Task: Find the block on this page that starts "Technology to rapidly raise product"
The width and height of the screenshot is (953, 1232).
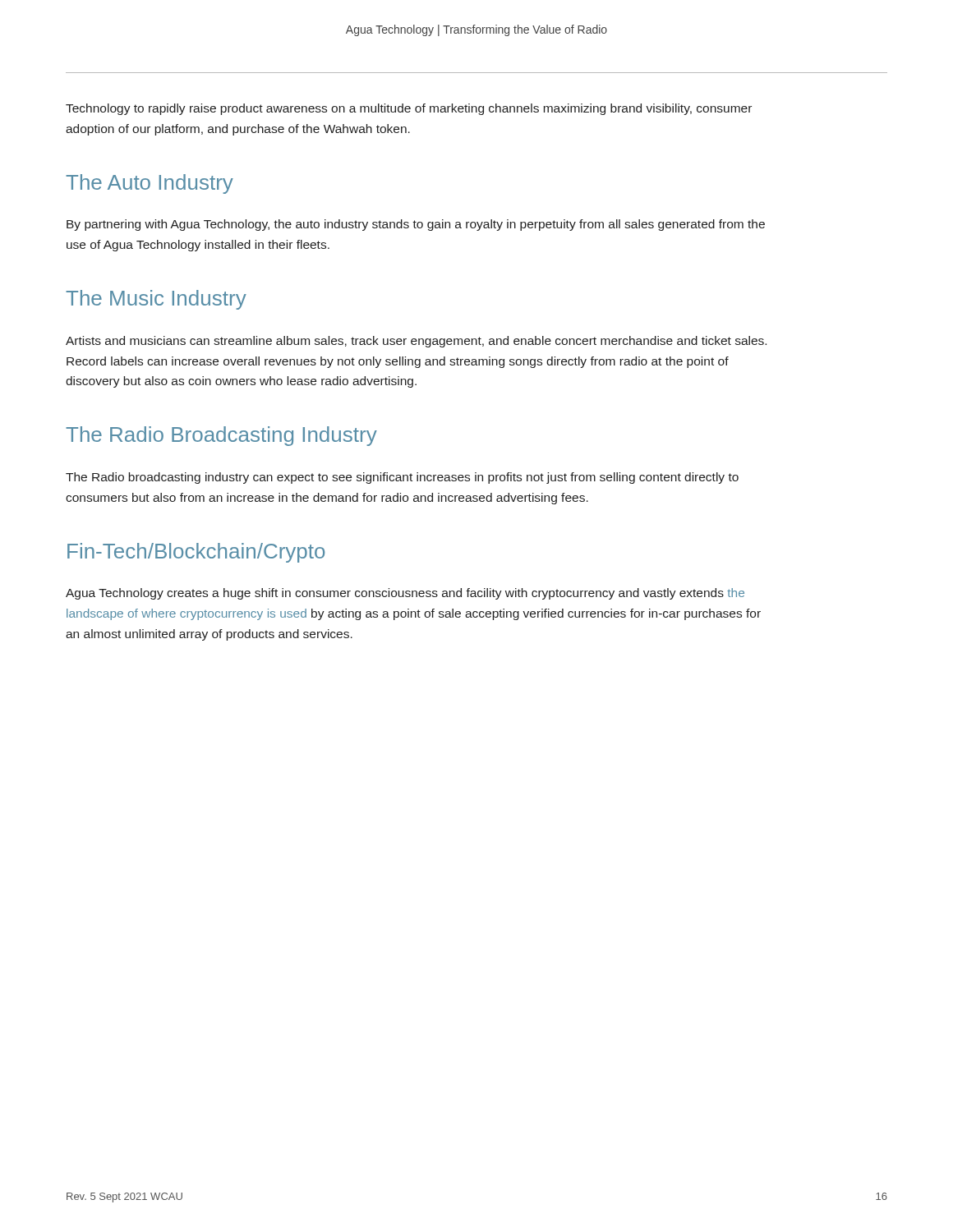Action: [x=409, y=118]
